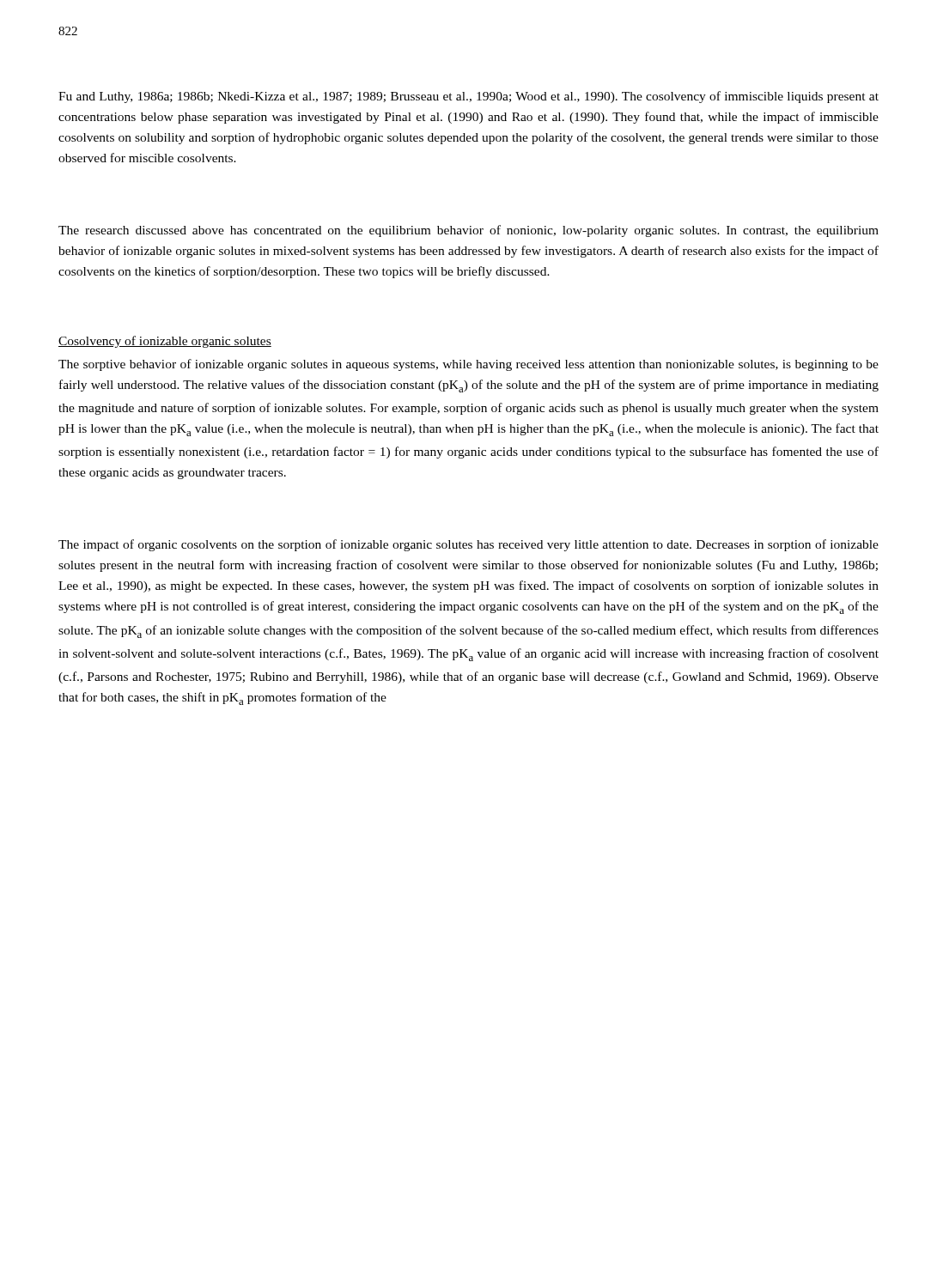Navigate to the passage starting "The impact of organic"

[x=468, y=622]
